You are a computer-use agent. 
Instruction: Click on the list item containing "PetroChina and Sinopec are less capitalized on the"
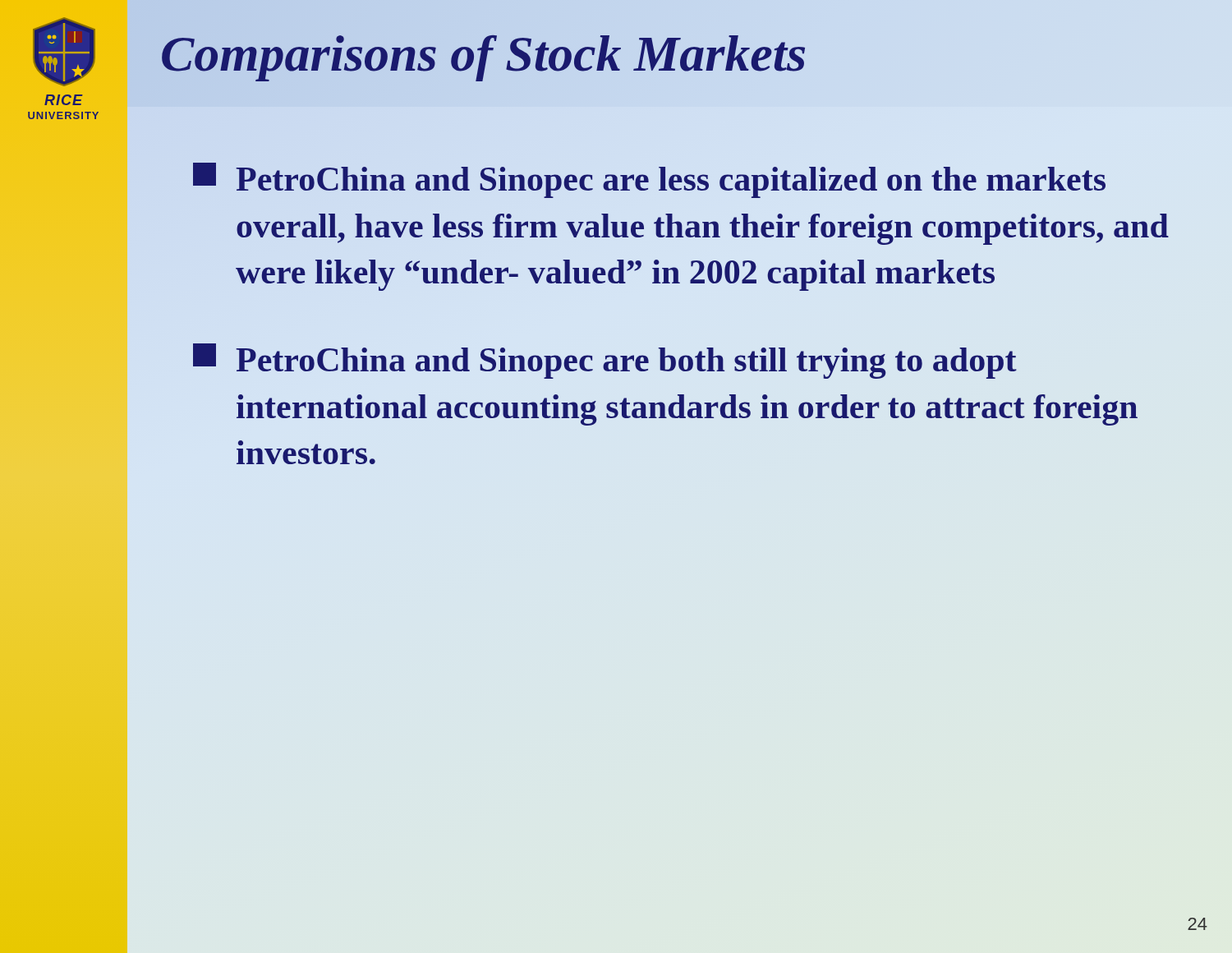click(684, 226)
